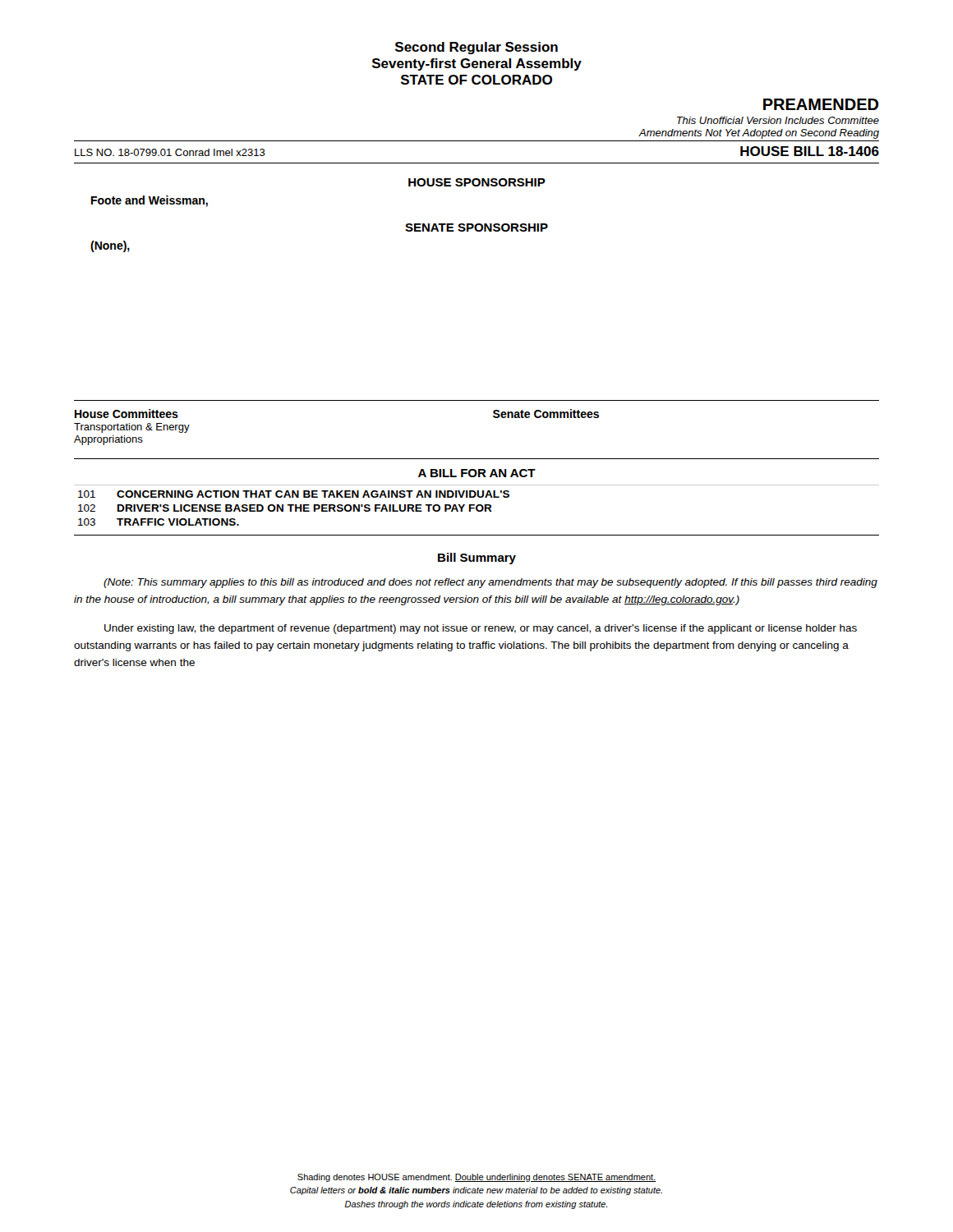The width and height of the screenshot is (953, 1232).
Task: Find the block on this page that starts "102 Driver's License"
Action: pos(476,508)
